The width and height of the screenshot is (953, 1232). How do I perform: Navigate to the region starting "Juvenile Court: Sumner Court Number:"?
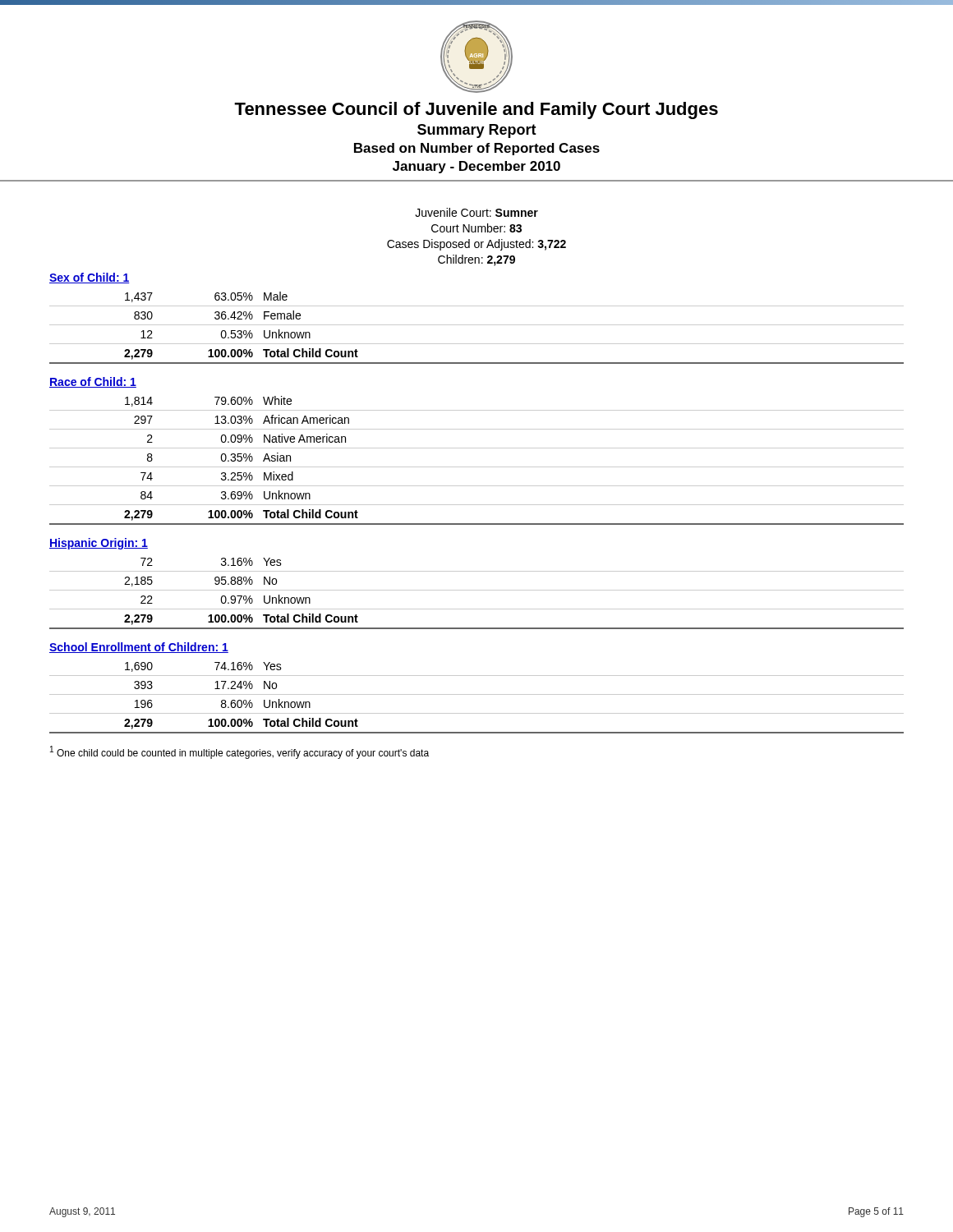click(x=476, y=236)
